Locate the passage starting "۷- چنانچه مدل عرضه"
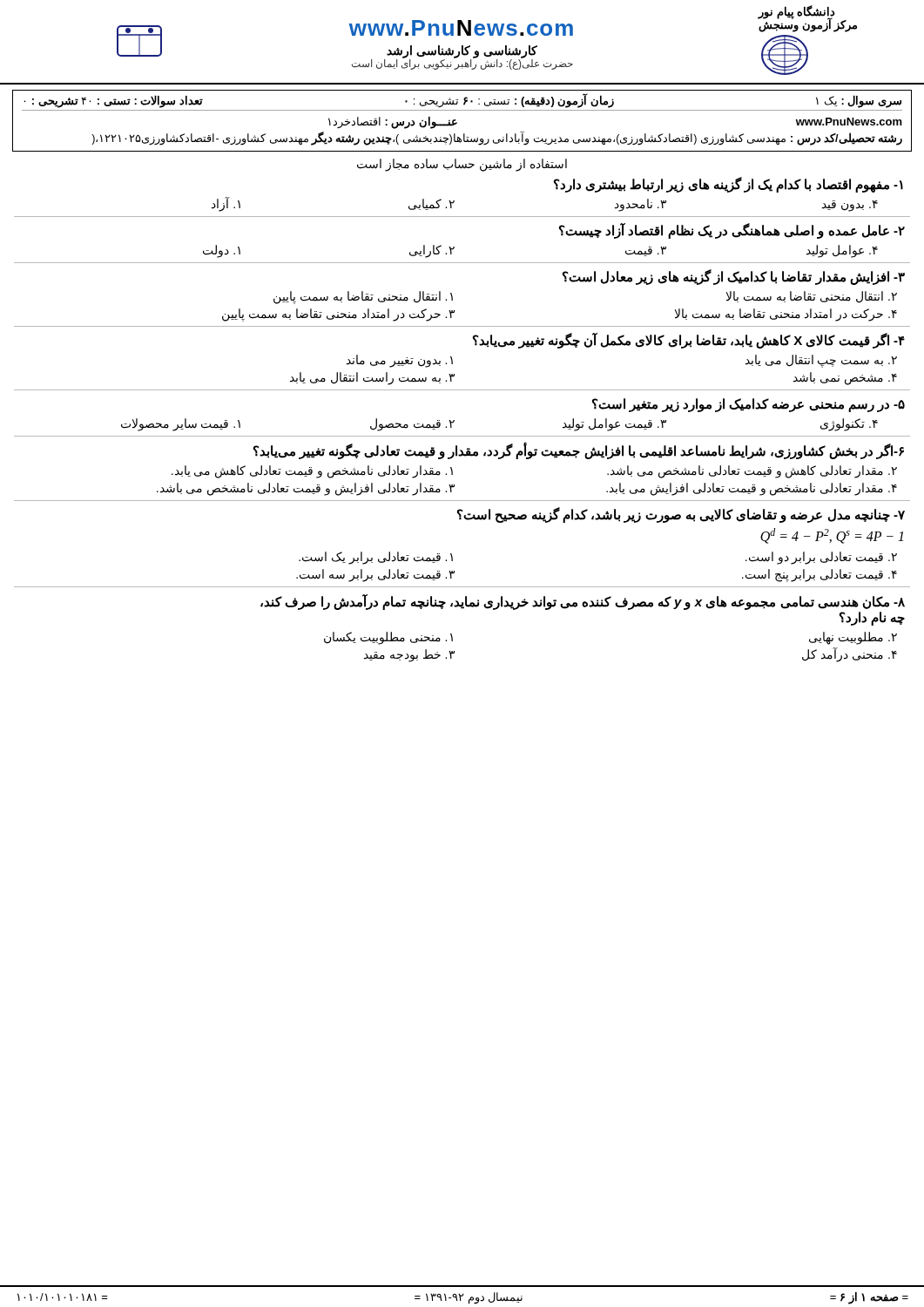The width and height of the screenshot is (924, 1307). click(462, 515)
